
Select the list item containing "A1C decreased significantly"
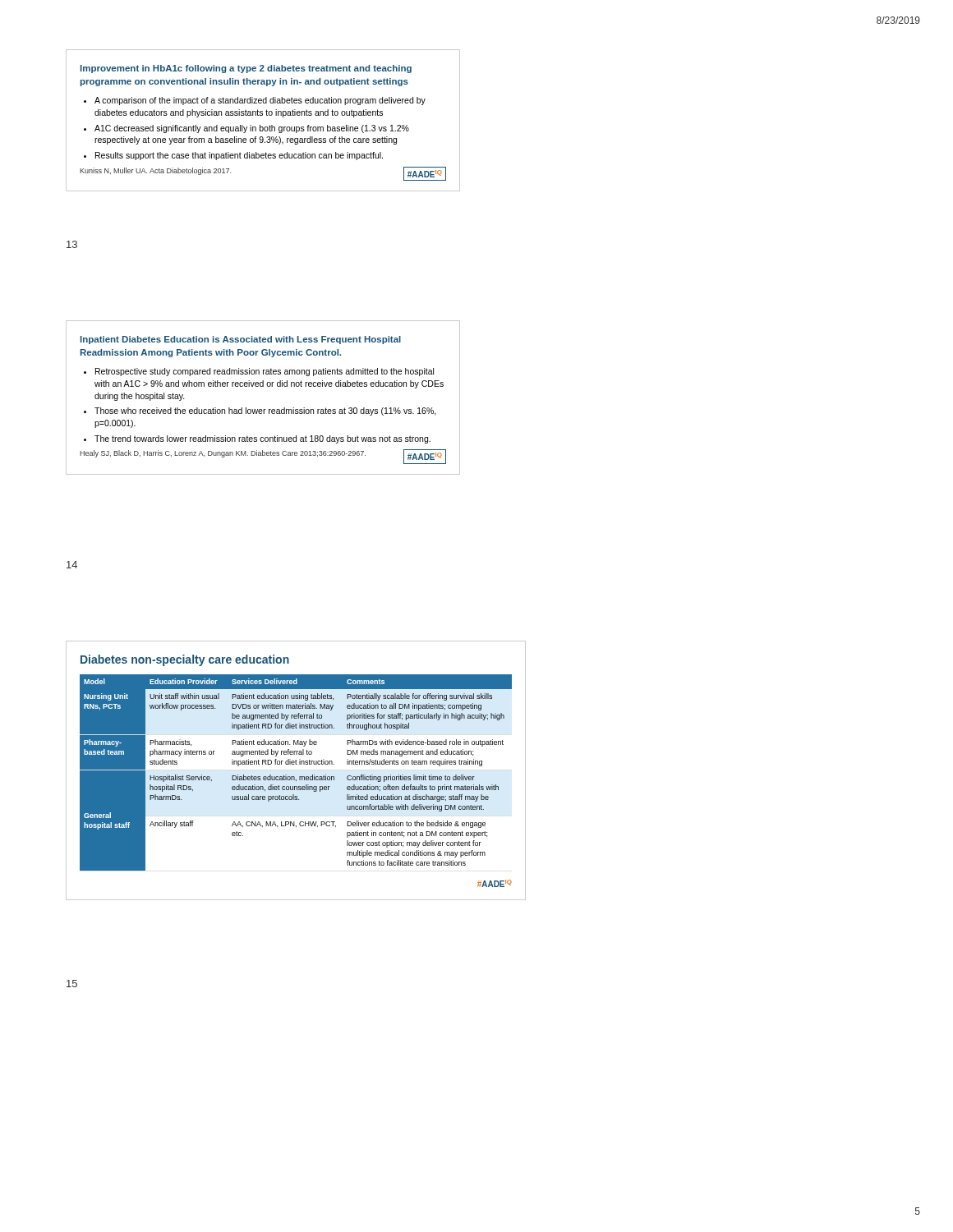(252, 134)
